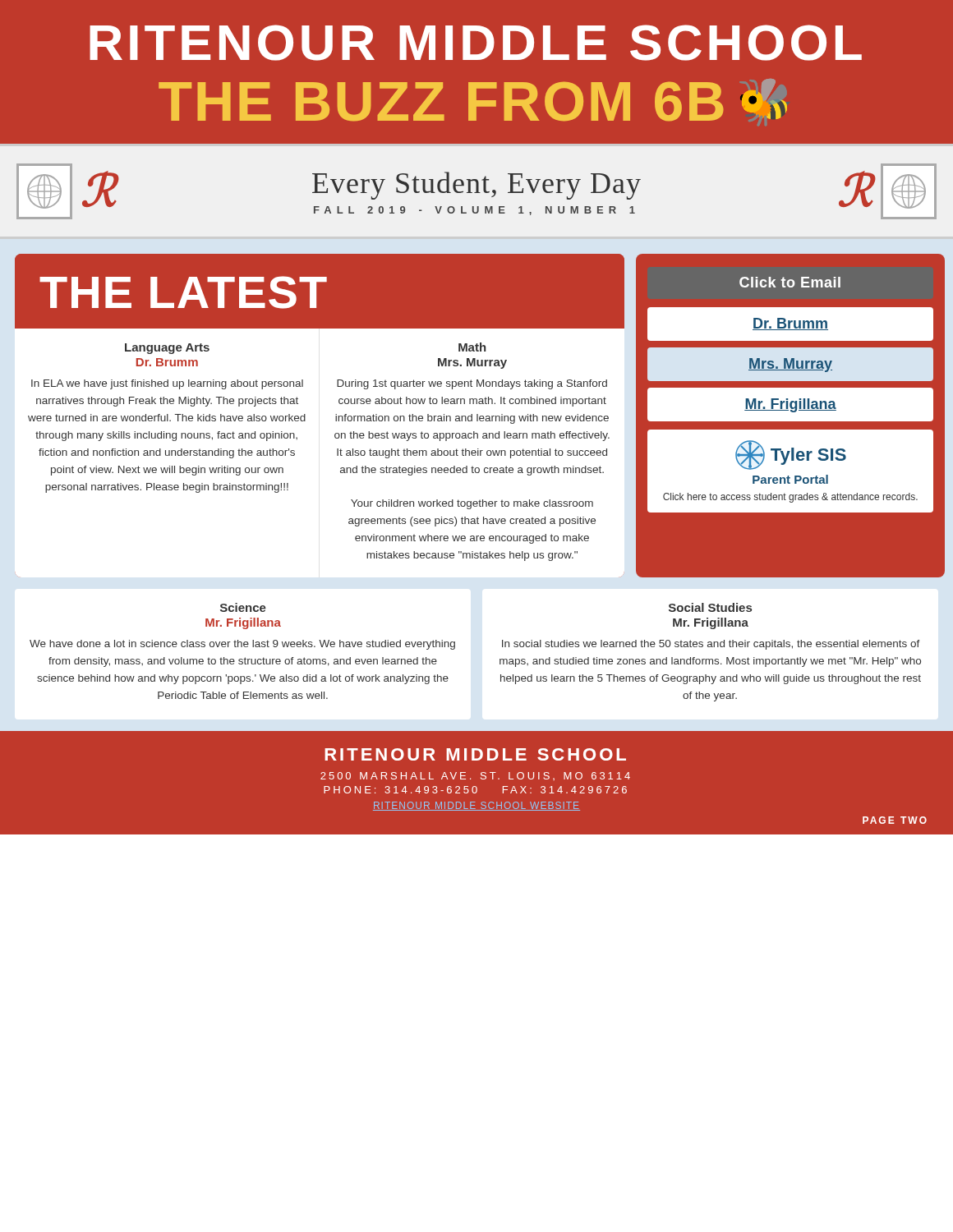
Task: Click on the section header with the text "THE LATEST"
Action: point(184,292)
